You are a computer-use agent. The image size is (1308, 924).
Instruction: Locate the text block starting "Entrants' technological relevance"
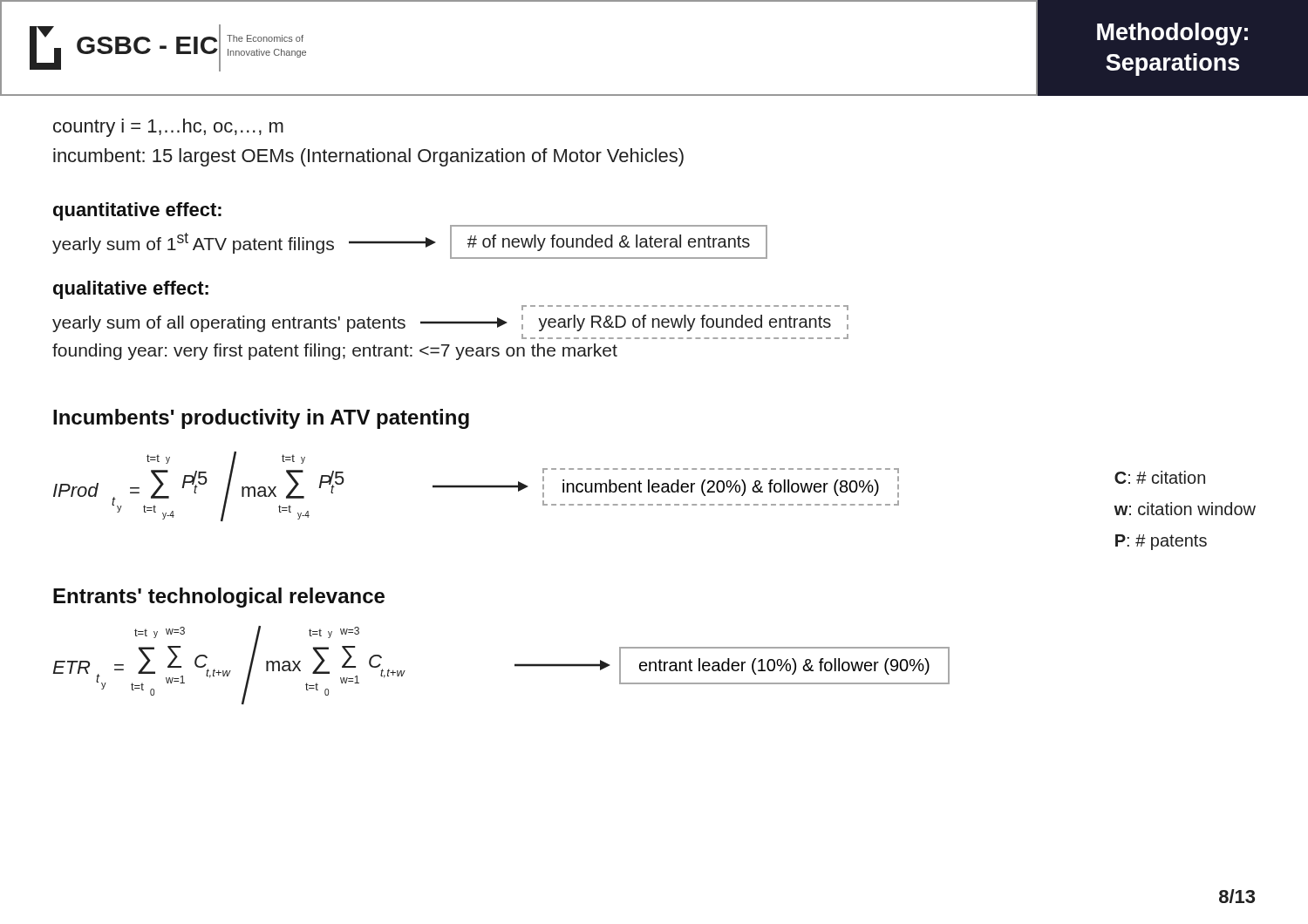219,596
